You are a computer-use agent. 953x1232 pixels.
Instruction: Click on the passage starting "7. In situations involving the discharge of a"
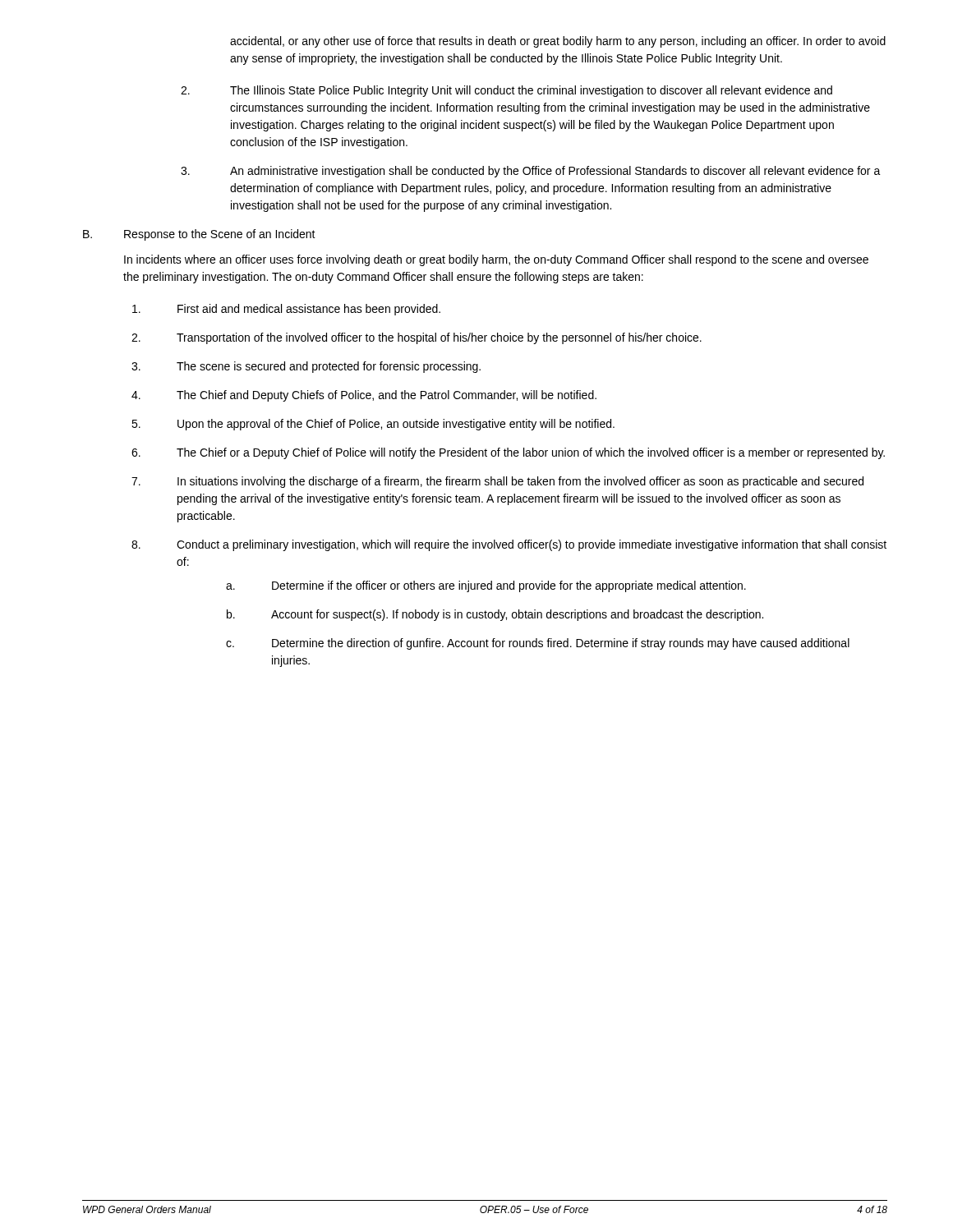point(509,499)
